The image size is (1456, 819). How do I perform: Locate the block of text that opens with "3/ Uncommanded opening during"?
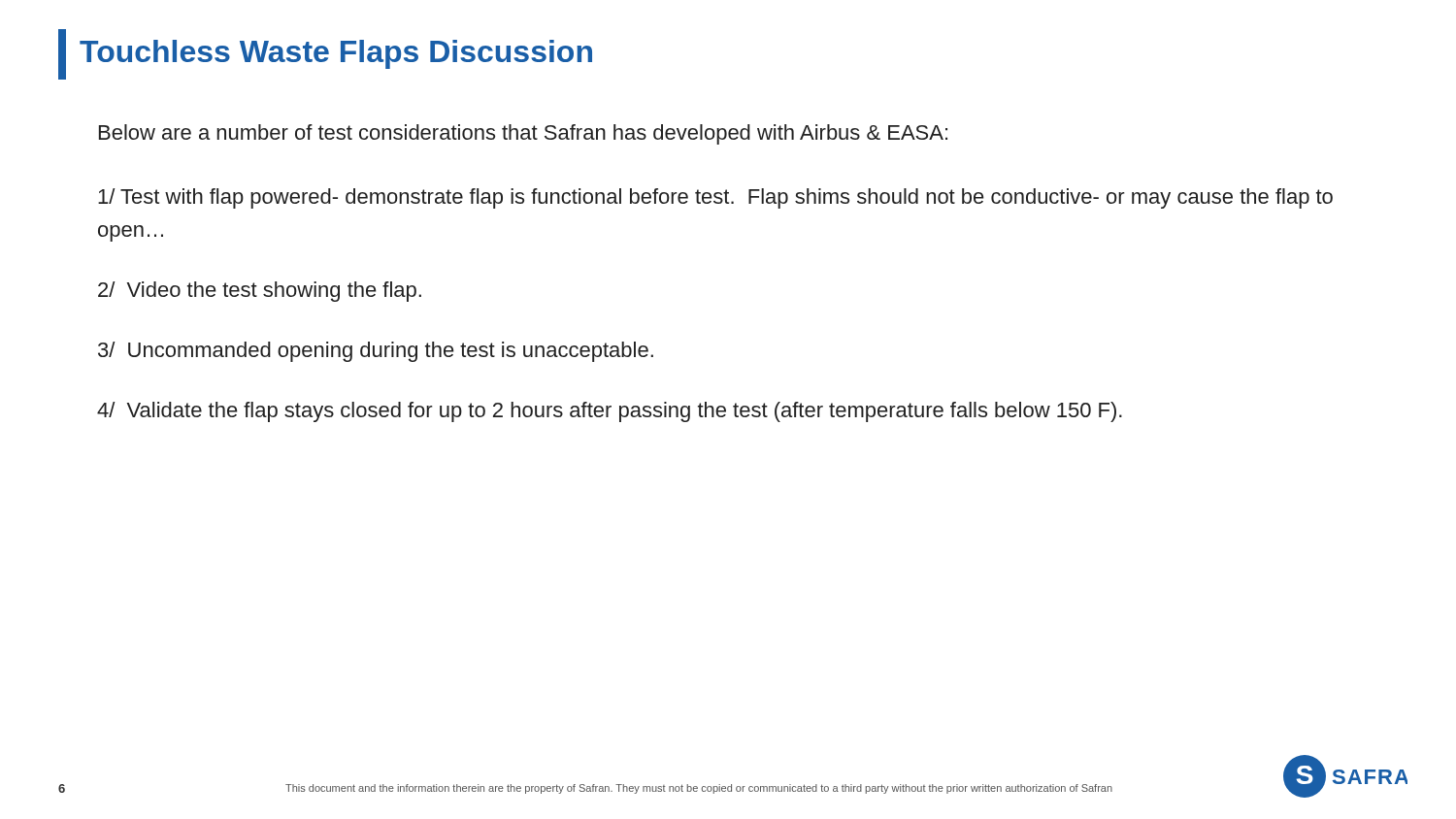pos(376,350)
